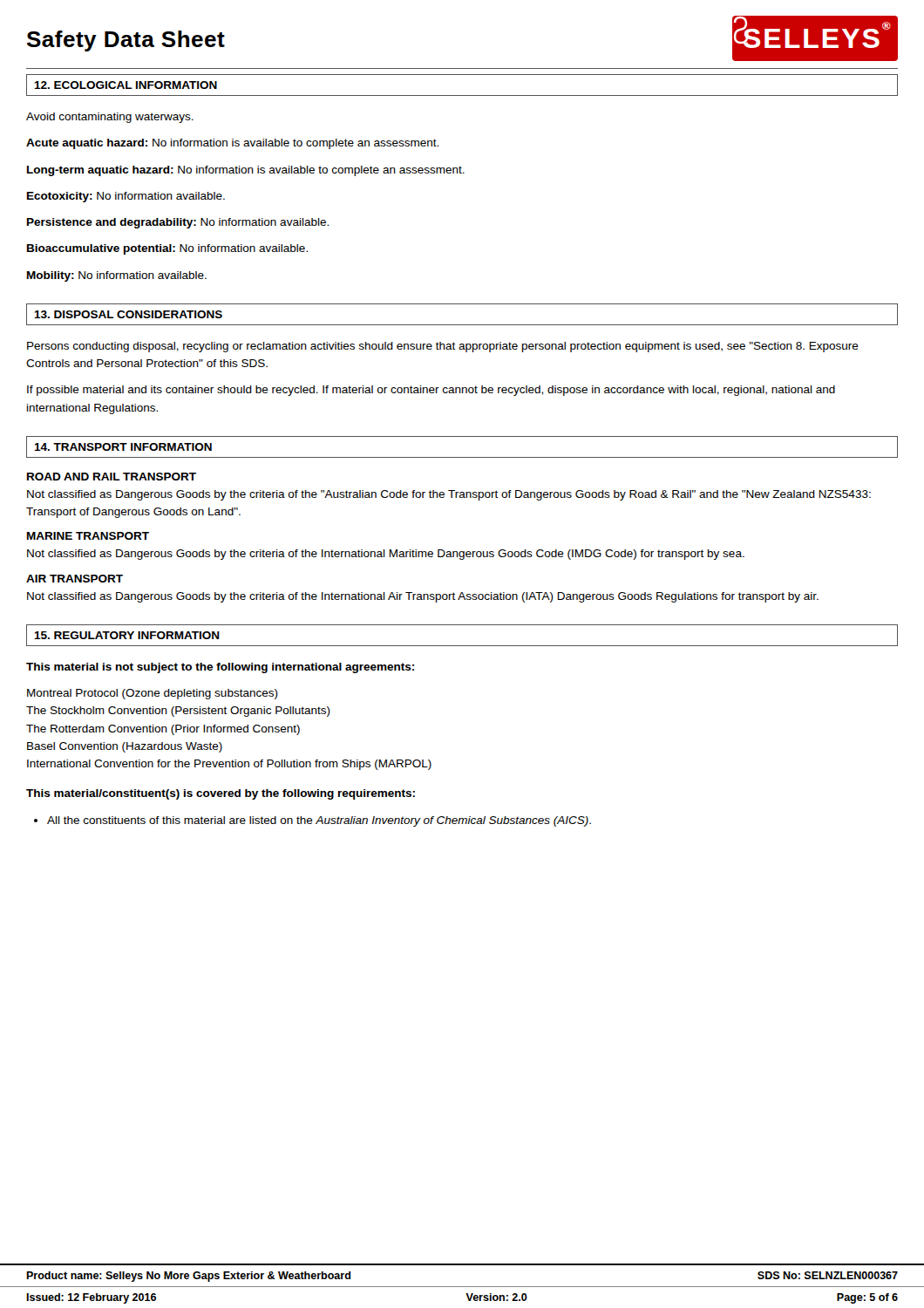Click where it says "15. REGULATORY INFORMATION"
This screenshot has width=924, height=1308.
[462, 635]
